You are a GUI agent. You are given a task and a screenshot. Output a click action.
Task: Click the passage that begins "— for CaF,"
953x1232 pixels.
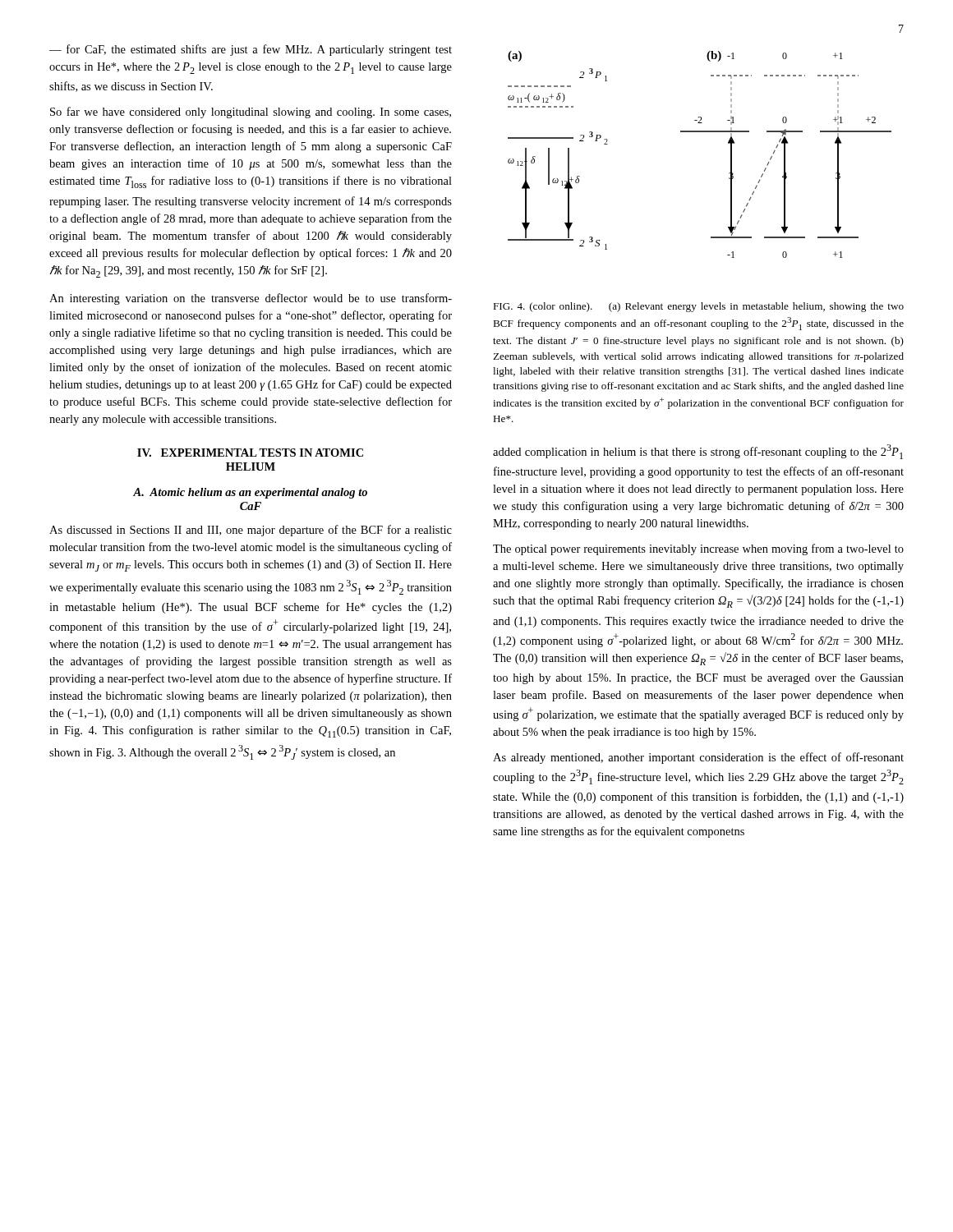click(x=251, y=68)
